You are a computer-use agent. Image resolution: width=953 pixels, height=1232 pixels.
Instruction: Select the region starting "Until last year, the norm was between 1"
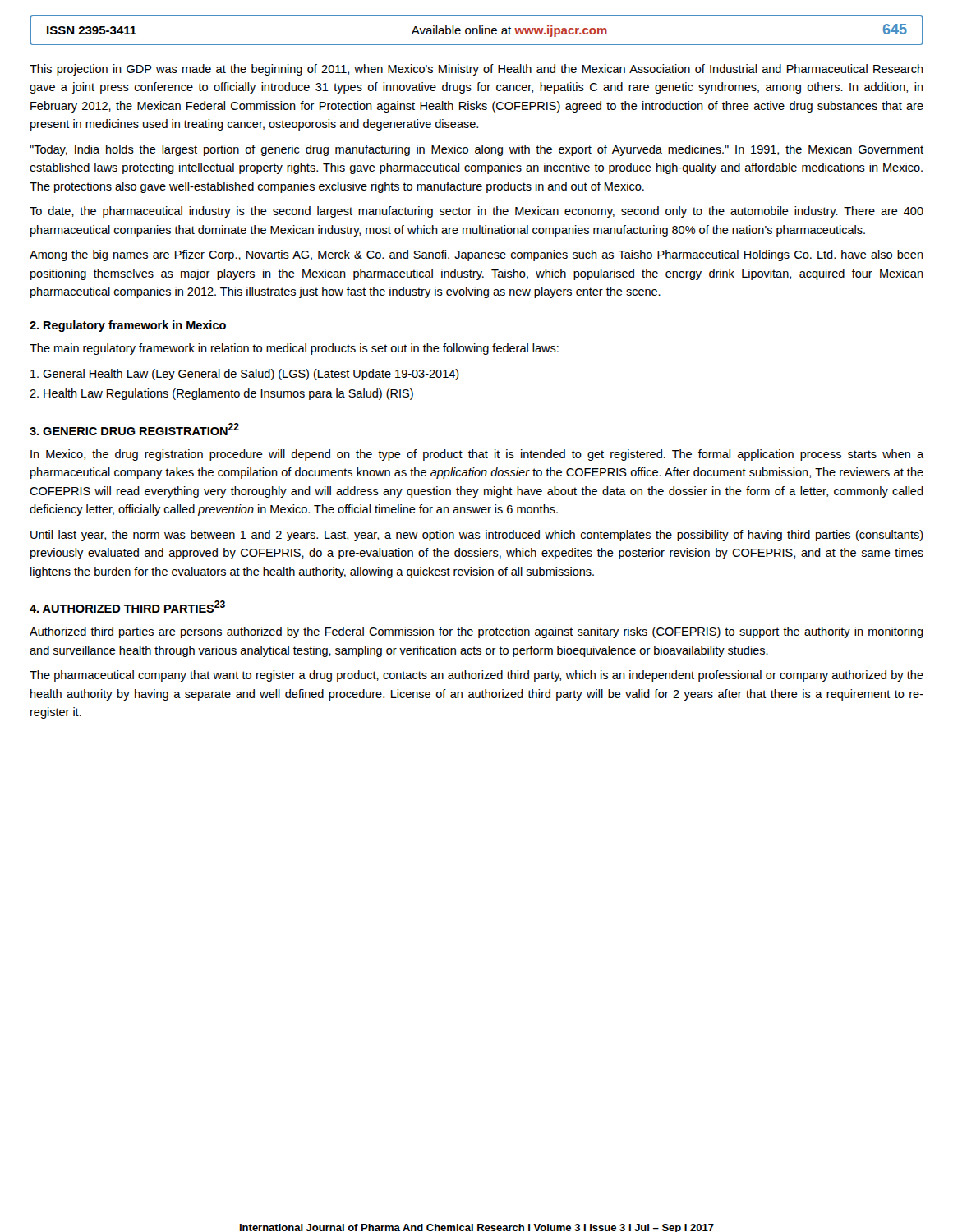click(x=476, y=553)
